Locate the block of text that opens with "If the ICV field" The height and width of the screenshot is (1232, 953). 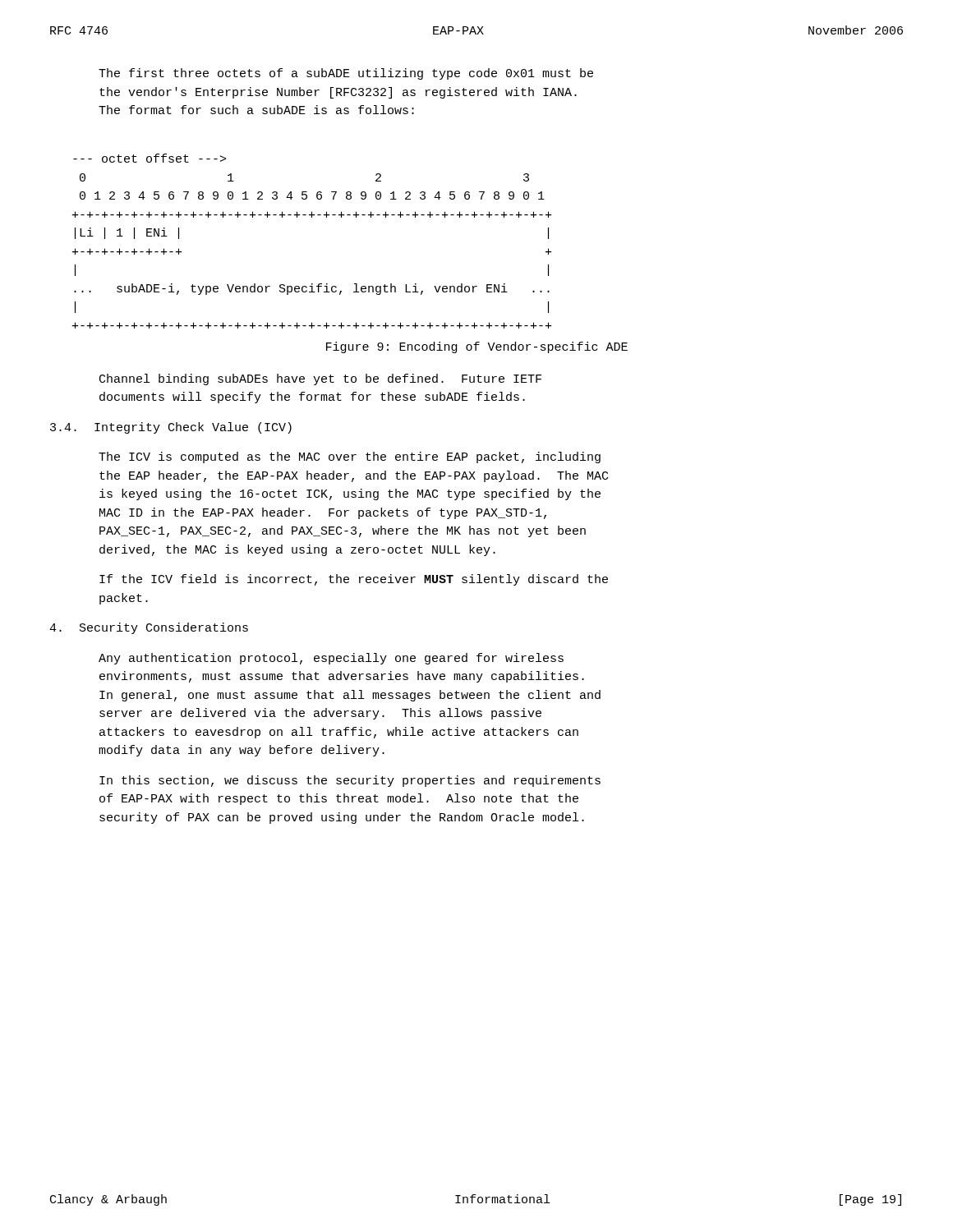354,590
